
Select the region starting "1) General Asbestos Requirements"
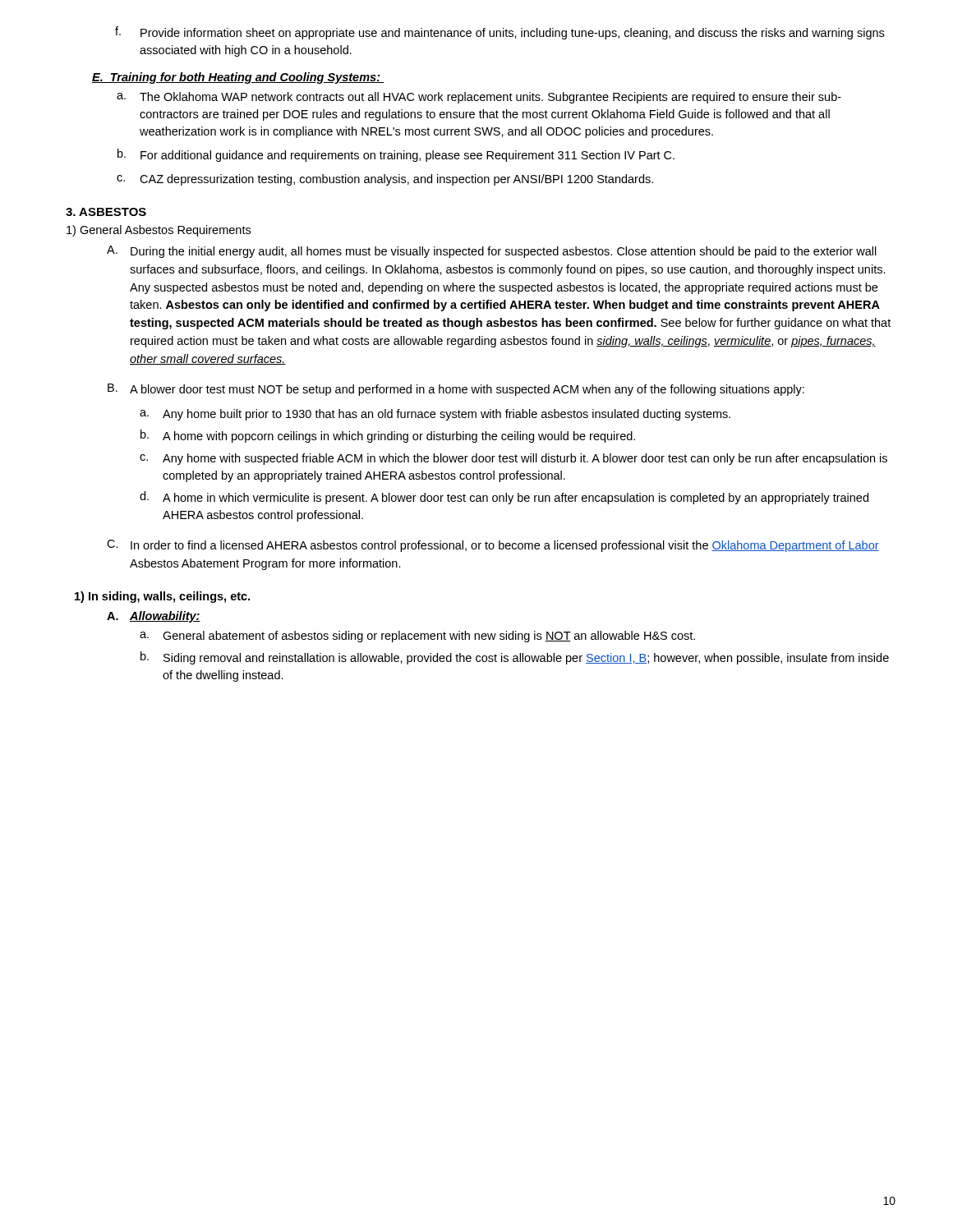click(158, 230)
